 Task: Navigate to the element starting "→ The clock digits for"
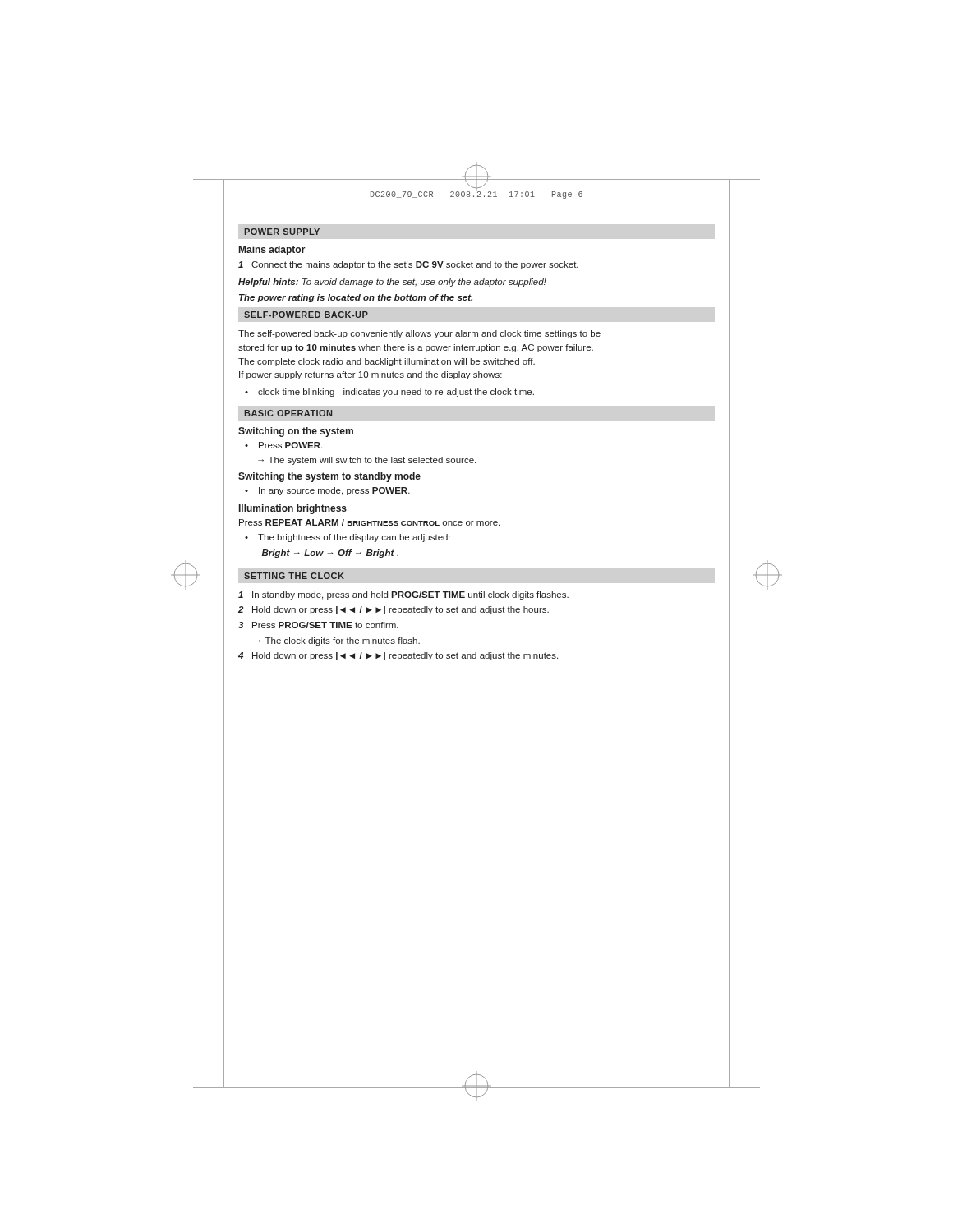[337, 640]
